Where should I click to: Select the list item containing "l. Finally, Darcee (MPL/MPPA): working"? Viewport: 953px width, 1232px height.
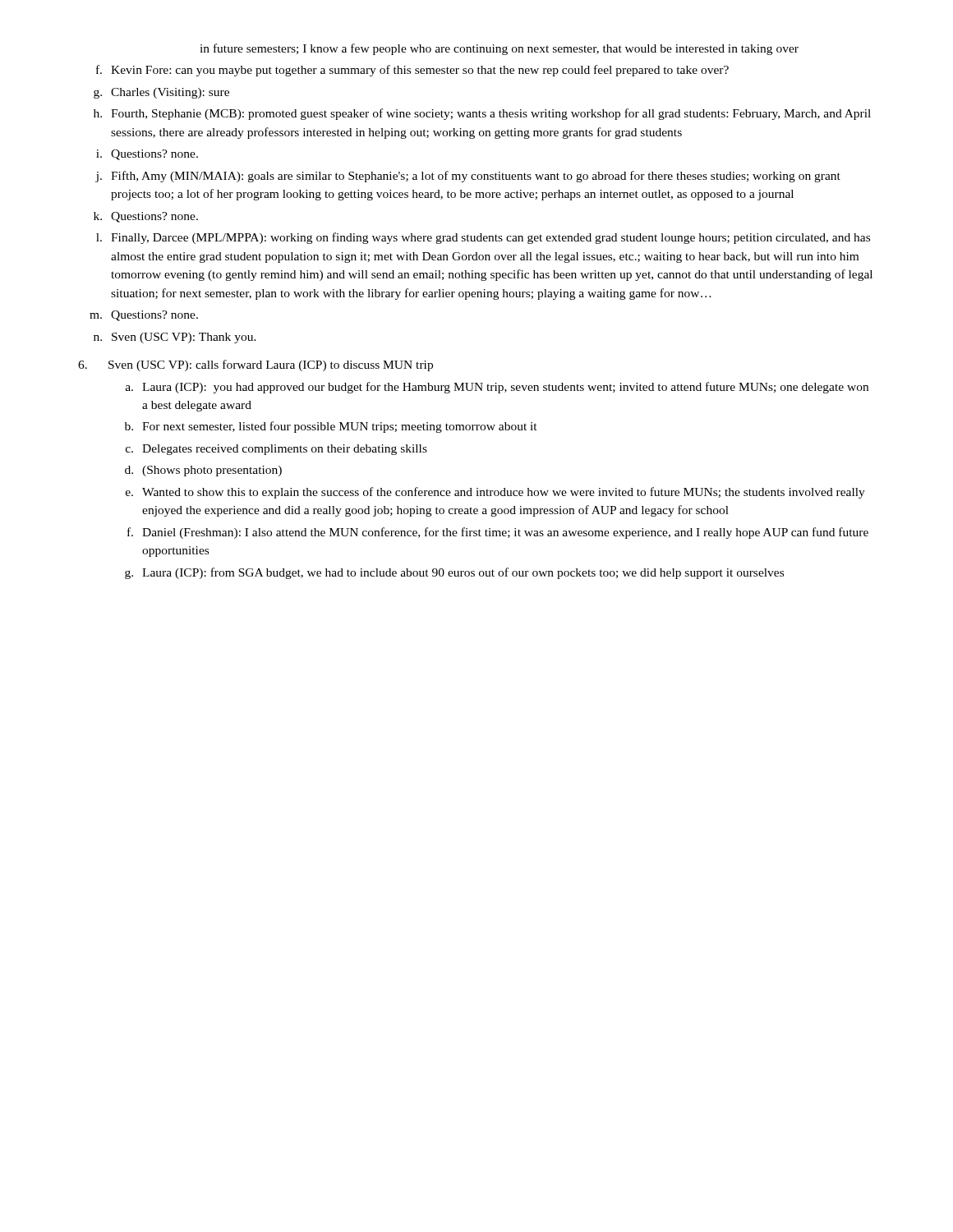pyautogui.click(x=476, y=265)
